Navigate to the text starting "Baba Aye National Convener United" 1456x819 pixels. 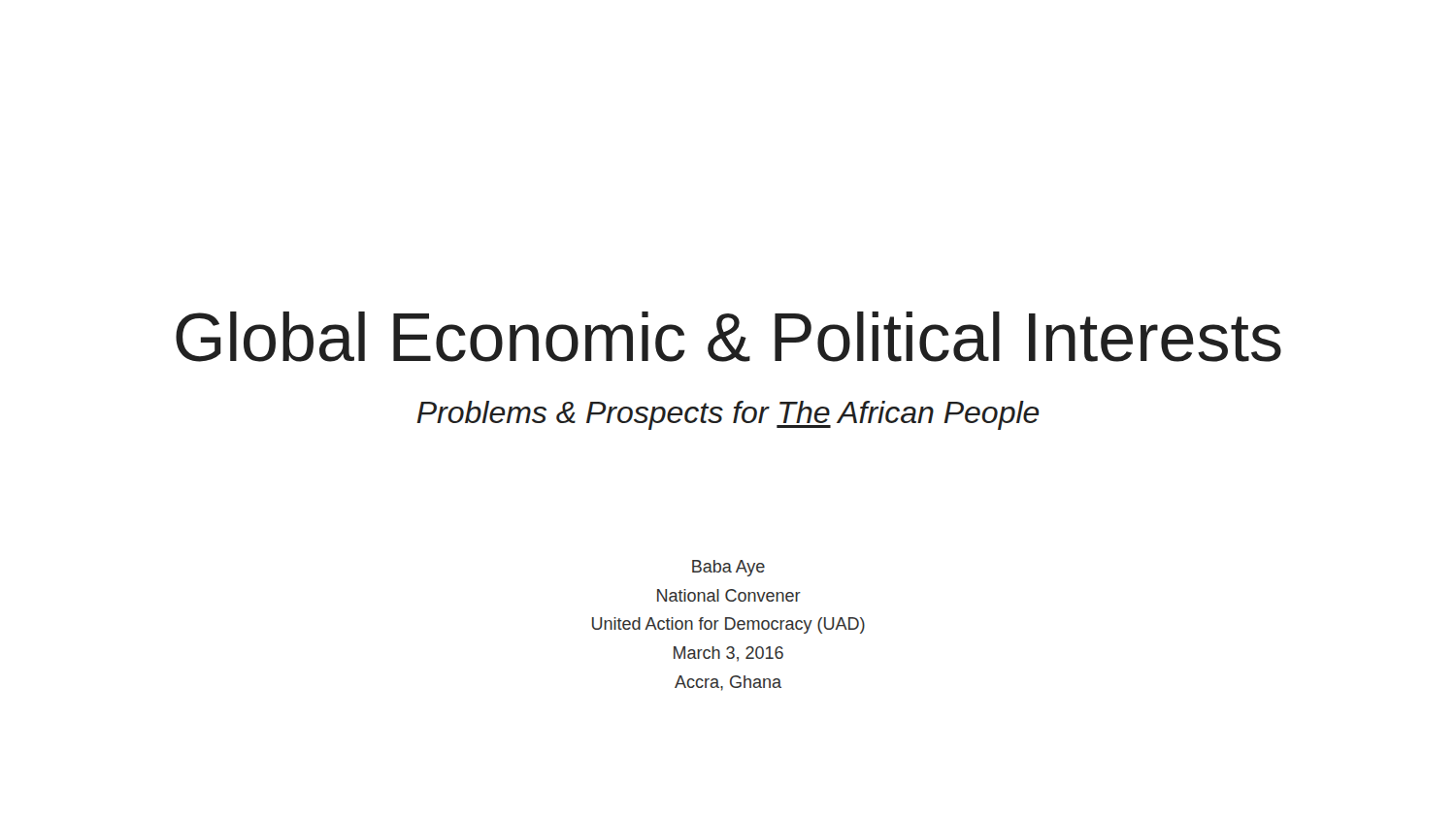pyautogui.click(x=728, y=625)
